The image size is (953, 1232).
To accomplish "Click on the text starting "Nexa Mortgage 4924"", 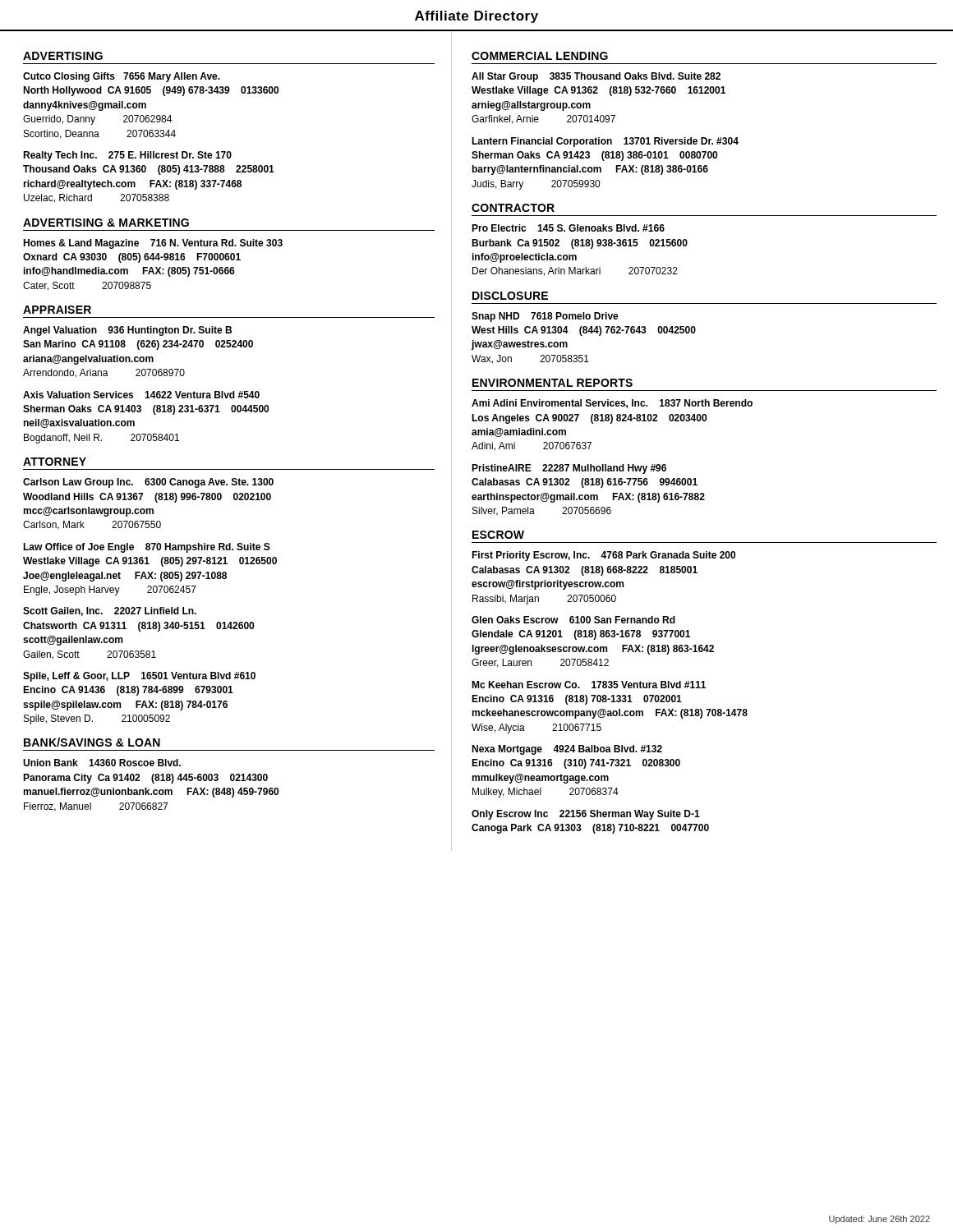I will (x=567, y=750).
